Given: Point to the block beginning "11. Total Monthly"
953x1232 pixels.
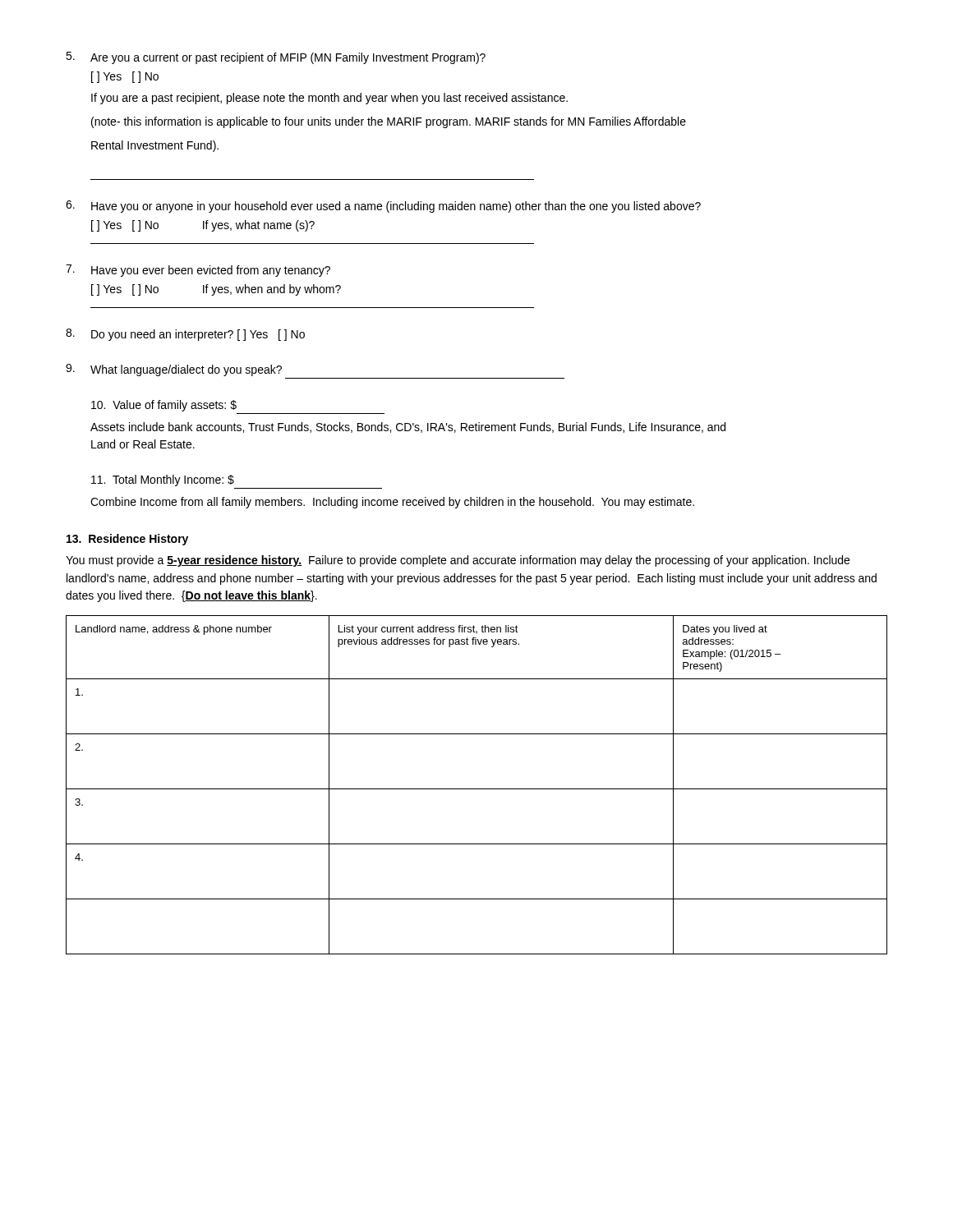Looking at the screenshot, I should tap(476, 491).
